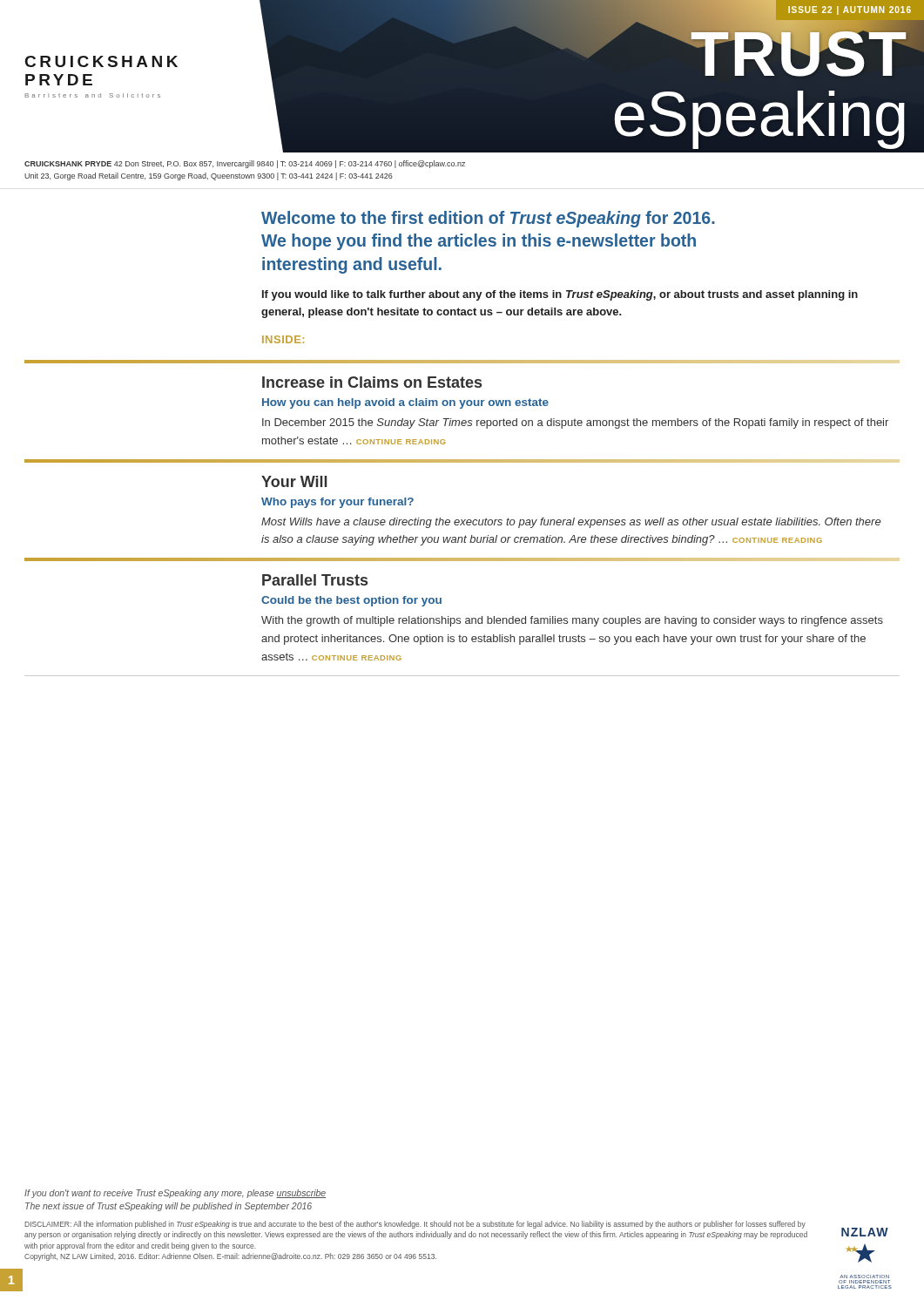Point to the block beginning "CRUICKSHANK PRYDE 42 Don"
The height and width of the screenshot is (1307, 924).
click(245, 170)
